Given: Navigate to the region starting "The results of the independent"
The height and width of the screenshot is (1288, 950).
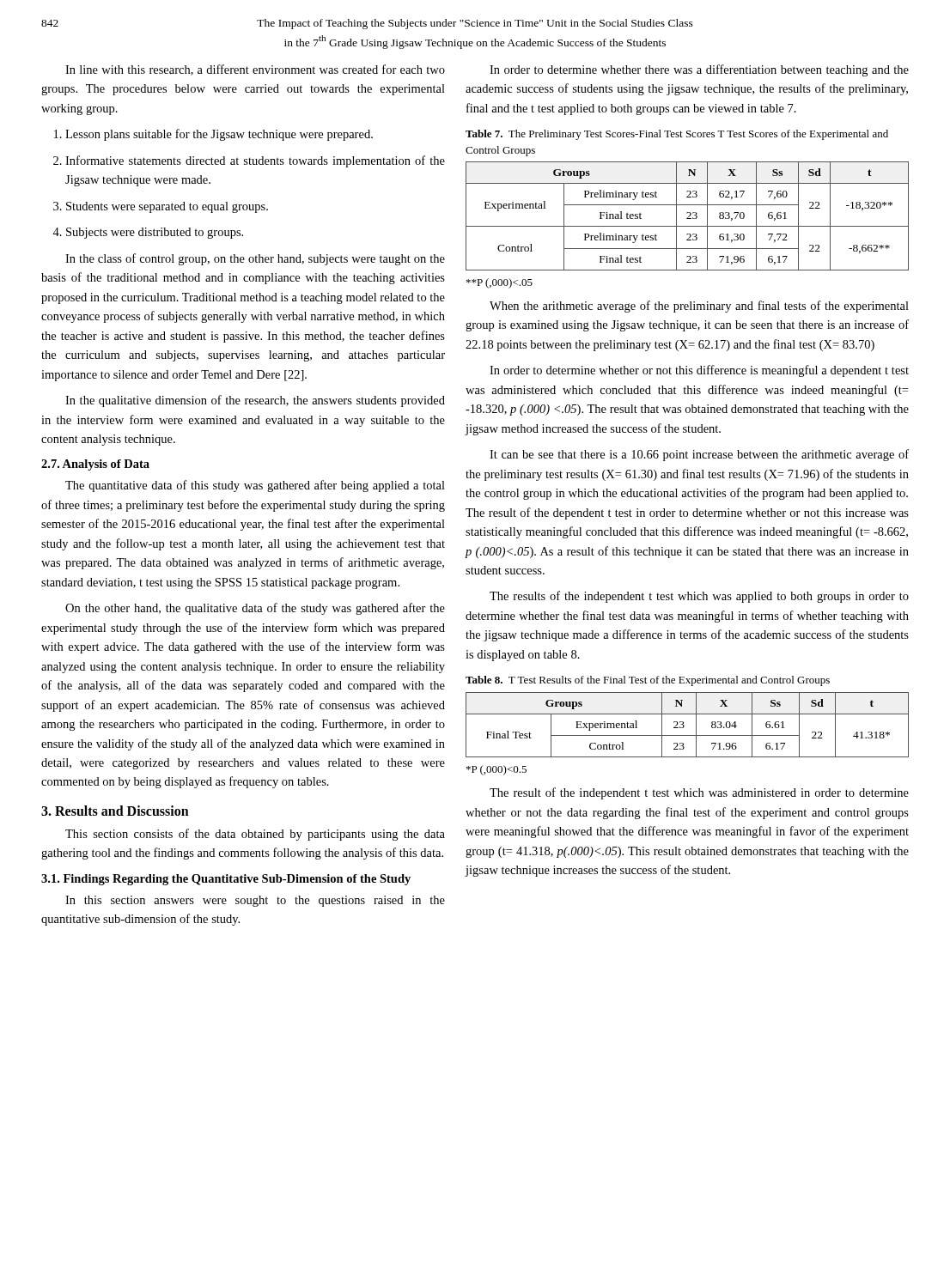Looking at the screenshot, I should click(x=687, y=625).
